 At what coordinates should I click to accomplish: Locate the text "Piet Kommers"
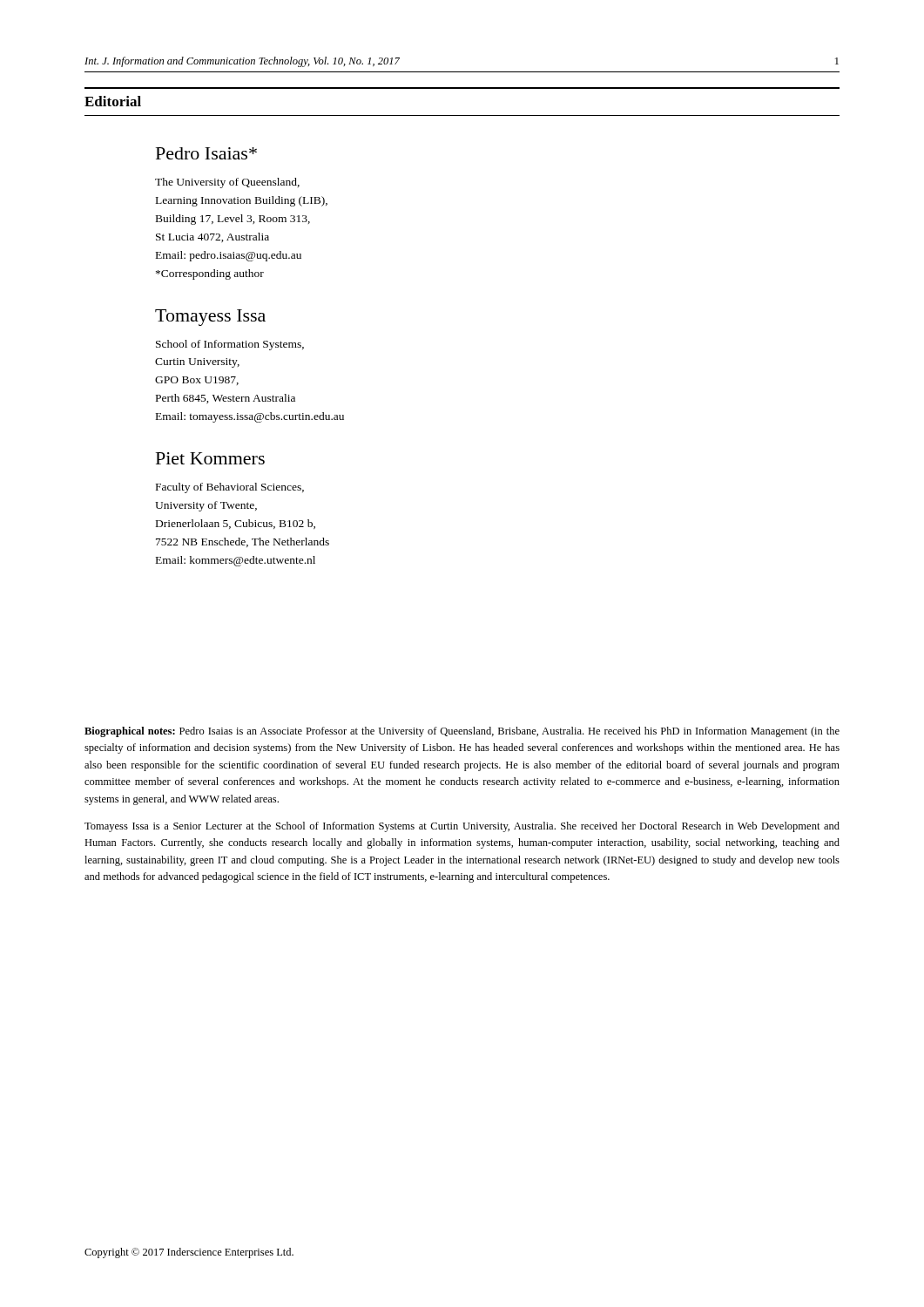[210, 458]
